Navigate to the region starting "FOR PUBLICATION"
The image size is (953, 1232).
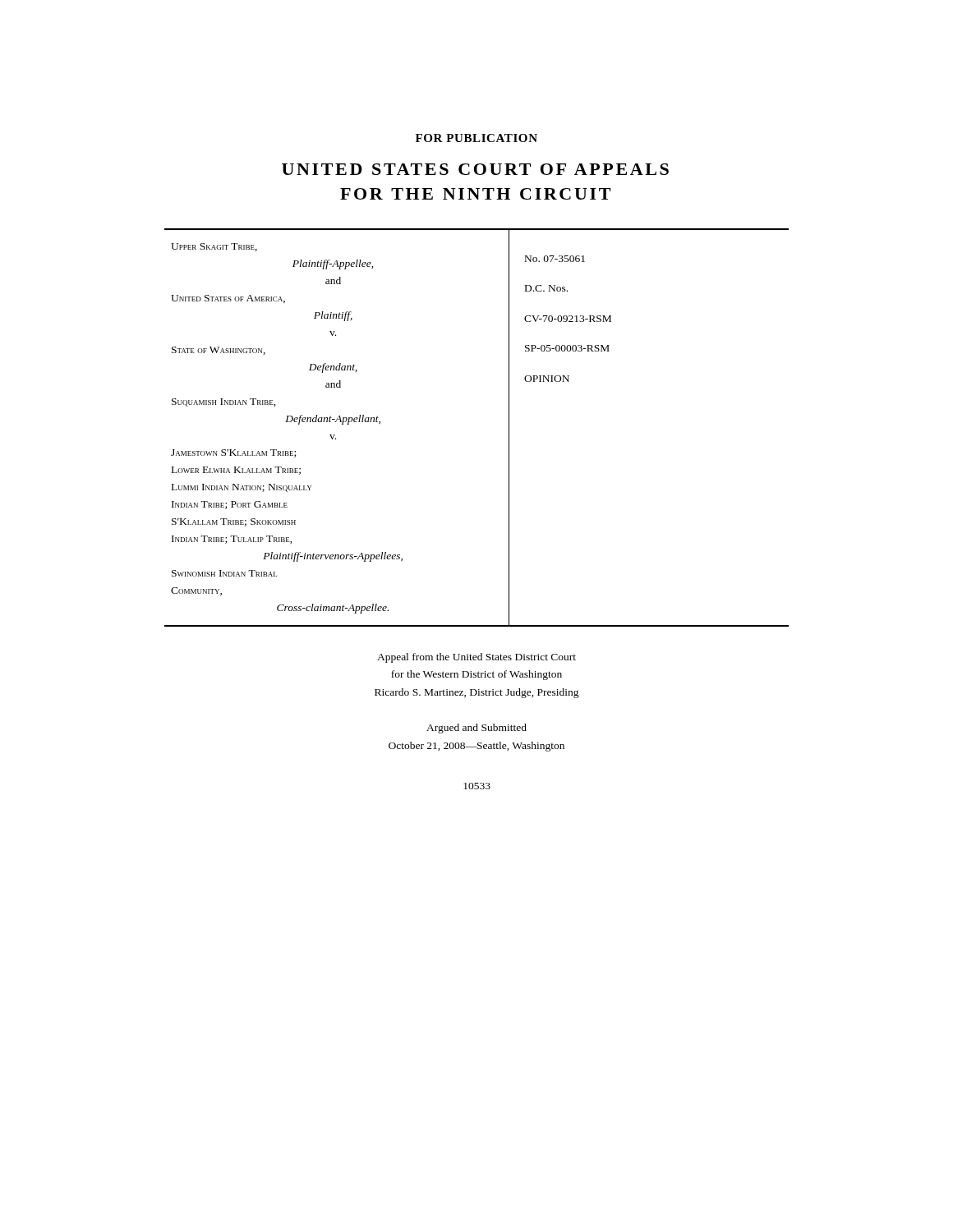click(x=476, y=138)
